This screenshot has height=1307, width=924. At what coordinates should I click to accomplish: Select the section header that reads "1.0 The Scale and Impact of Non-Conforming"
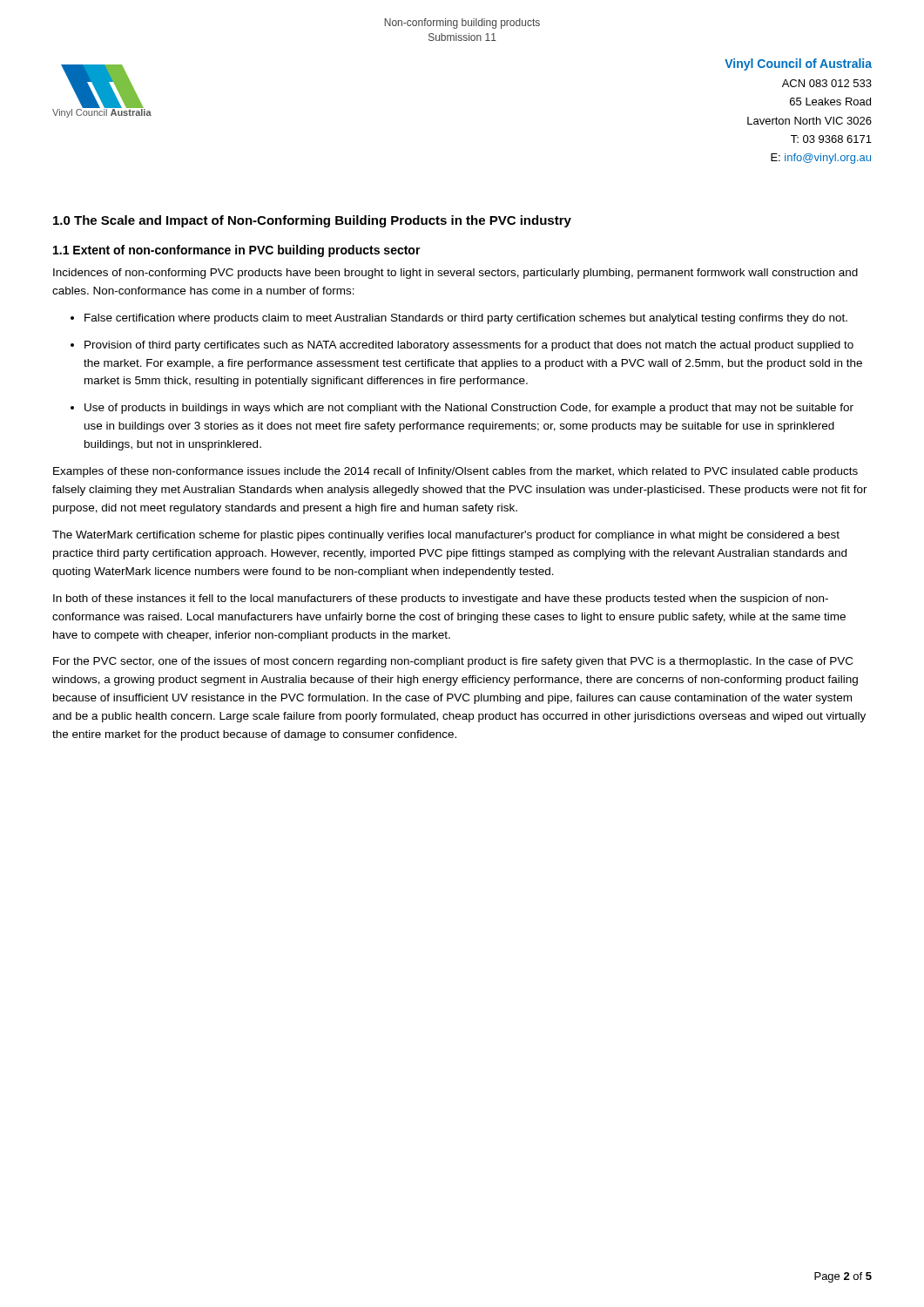(312, 220)
